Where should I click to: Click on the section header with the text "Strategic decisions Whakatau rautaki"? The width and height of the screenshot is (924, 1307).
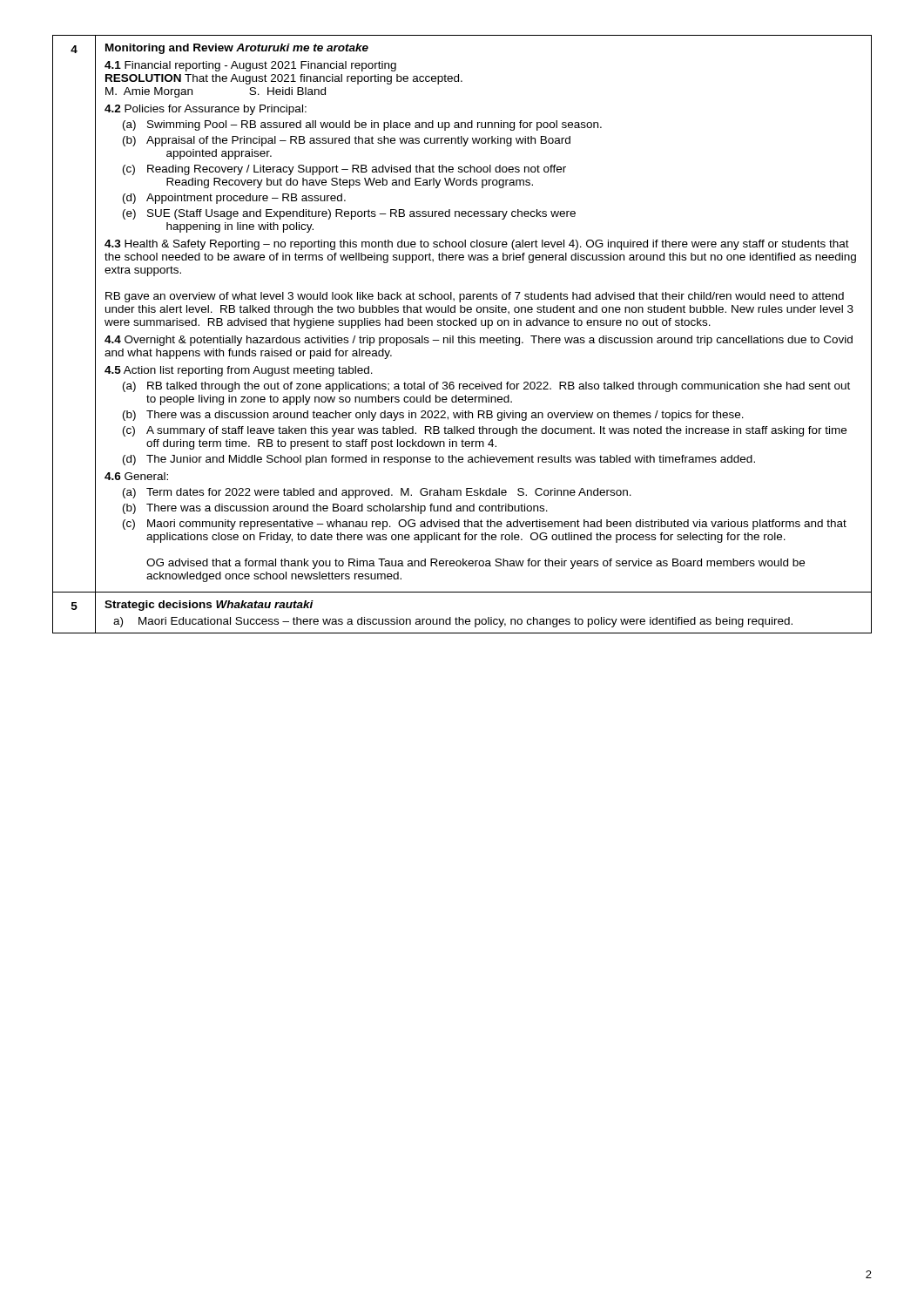209,604
